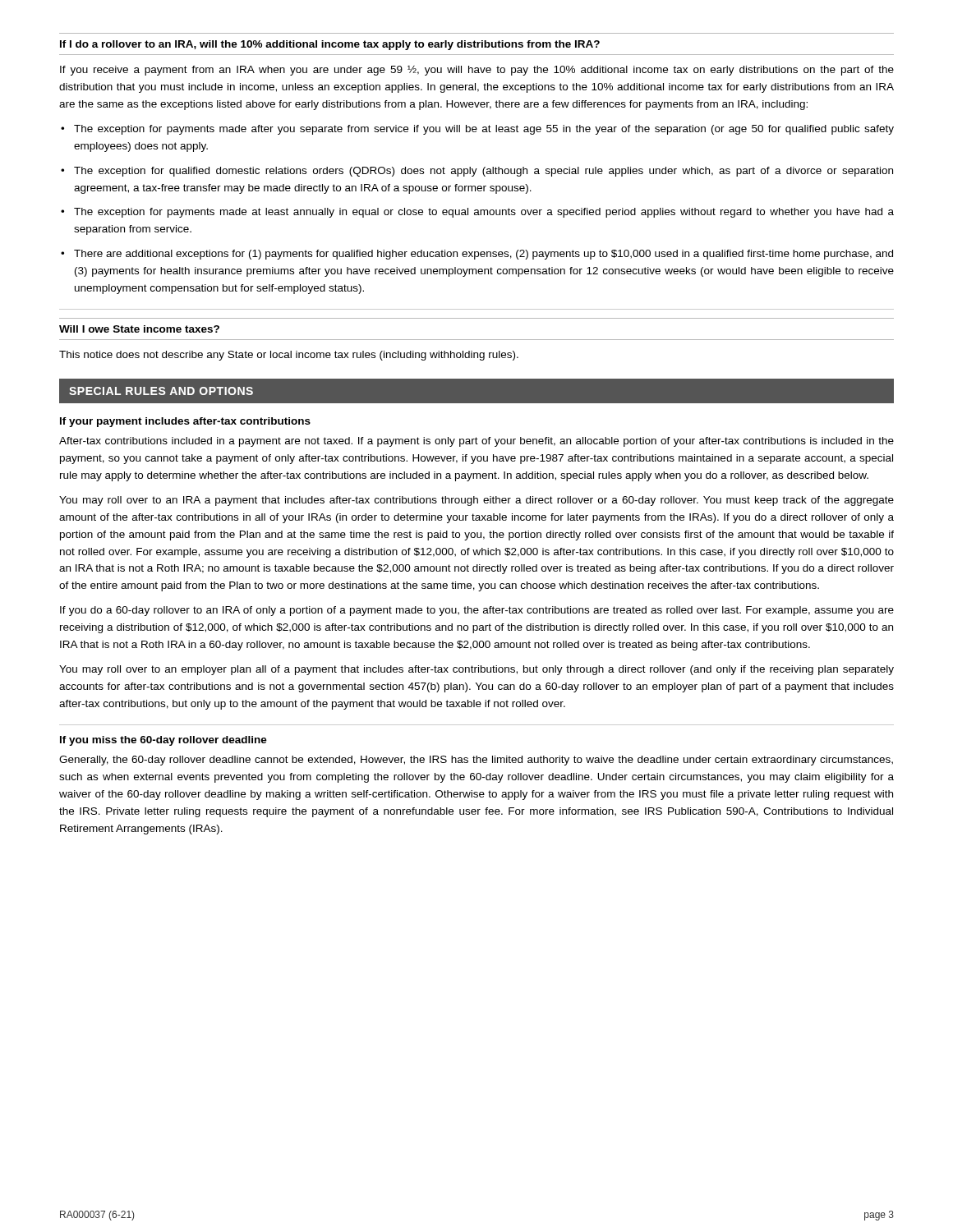Locate the block starting "The exception for payments made after"

(x=476, y=138)
